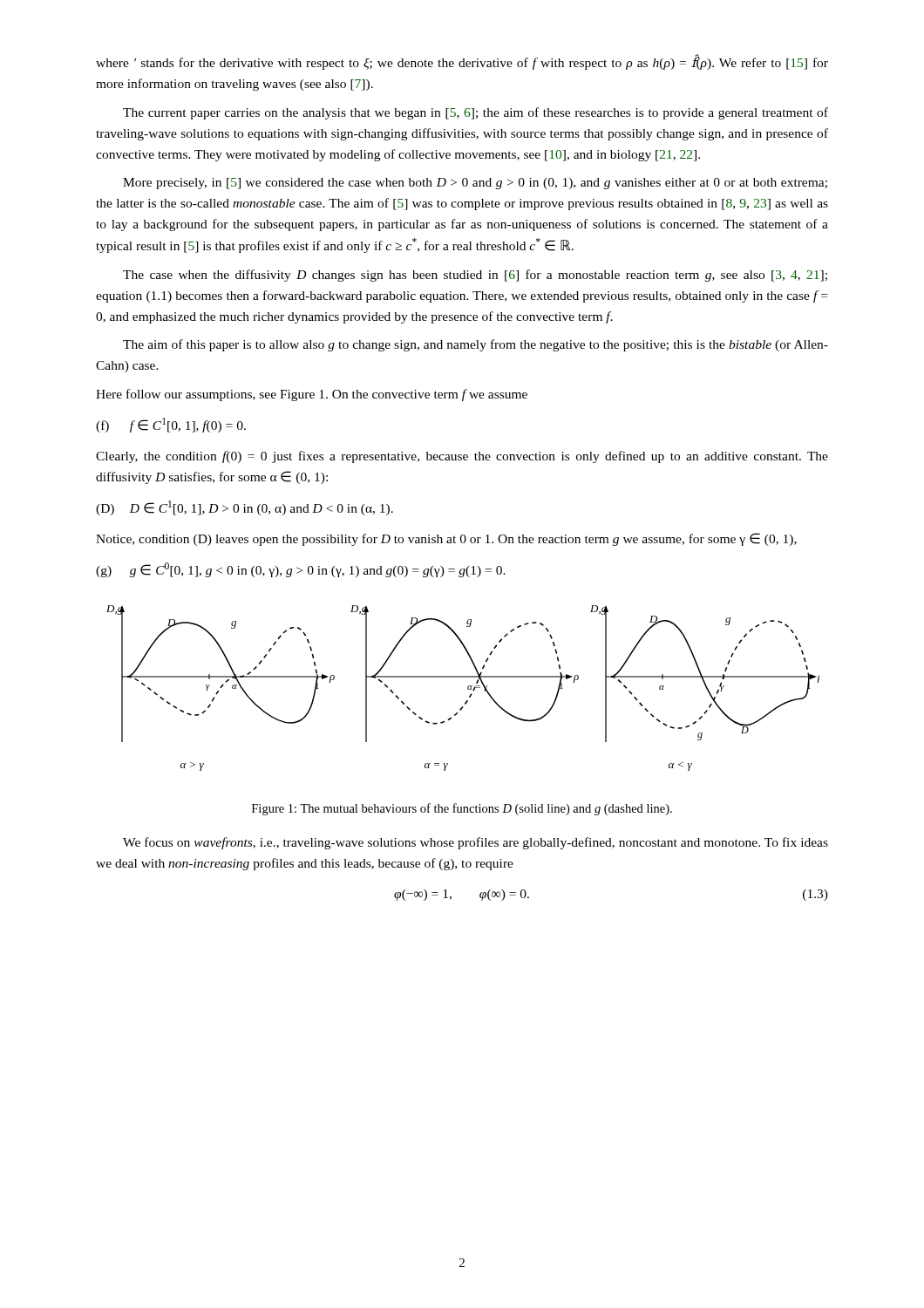Find the list item that says "(D) D ∈ C1[0,"
This screenshot has height=1308, width=924.
(245, 508)
